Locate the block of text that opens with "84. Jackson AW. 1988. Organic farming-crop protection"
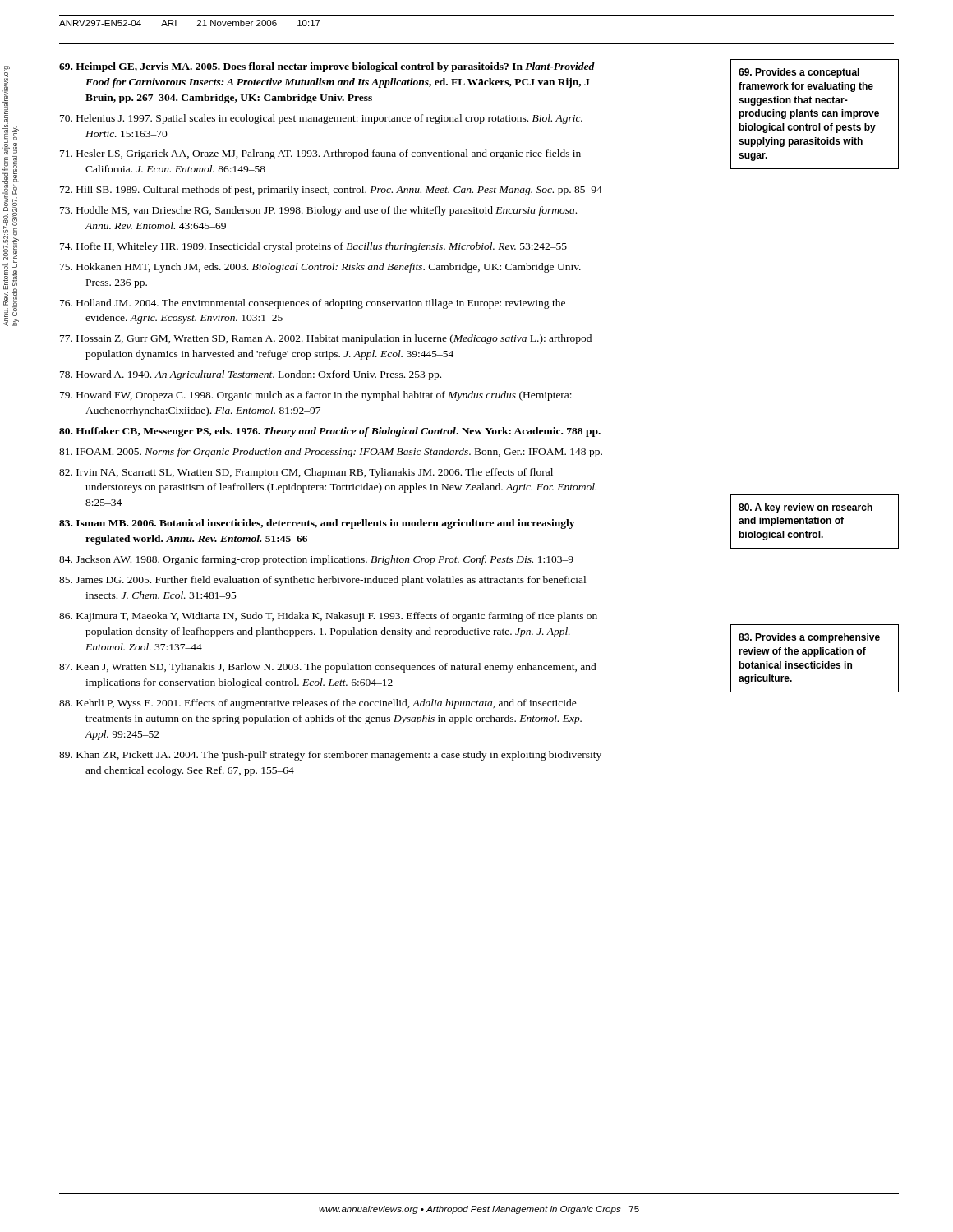The height and width of the screenshot is (1232, 953). pos(316,559)
